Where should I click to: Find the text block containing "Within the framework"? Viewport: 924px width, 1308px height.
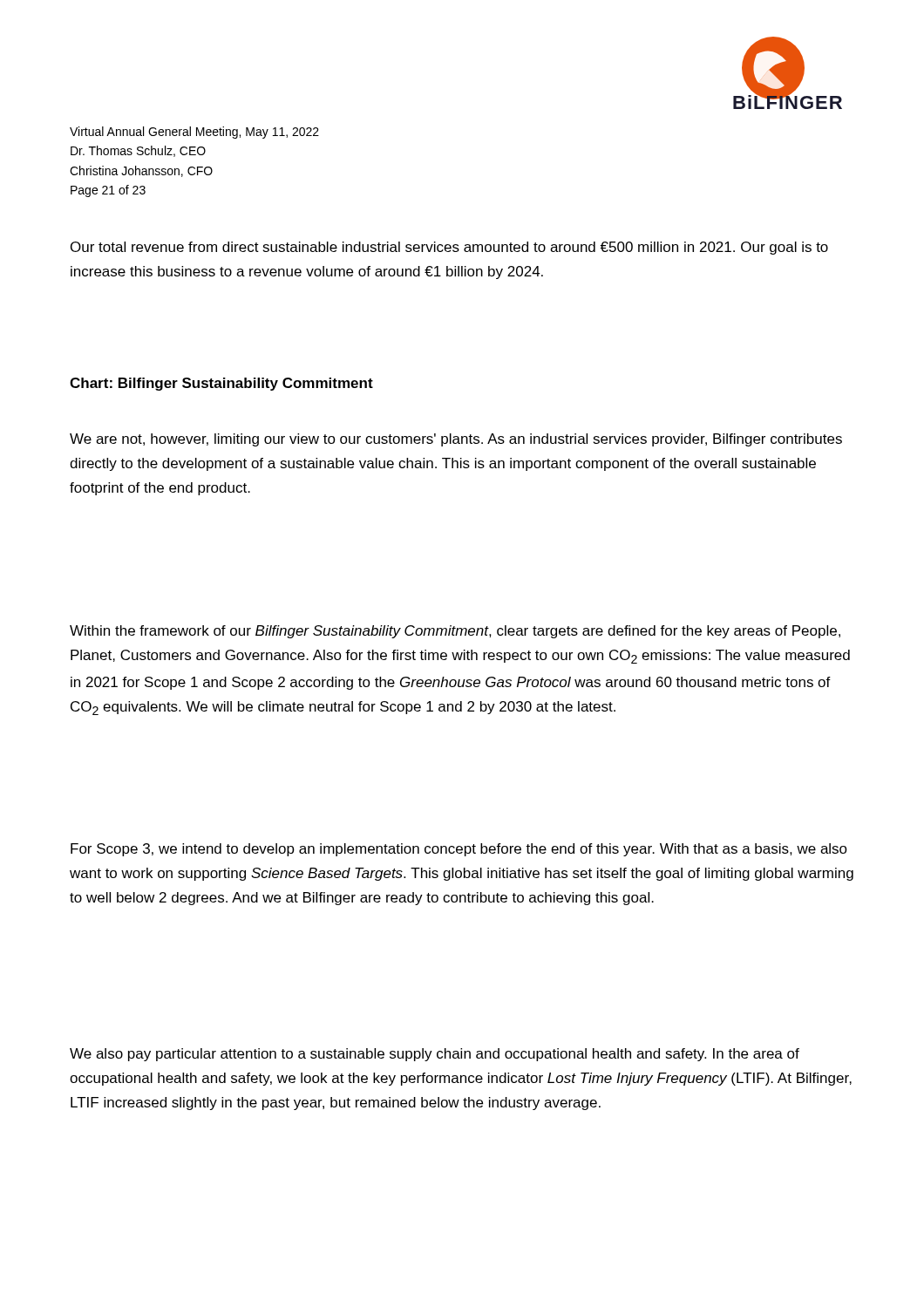[460, 670]
